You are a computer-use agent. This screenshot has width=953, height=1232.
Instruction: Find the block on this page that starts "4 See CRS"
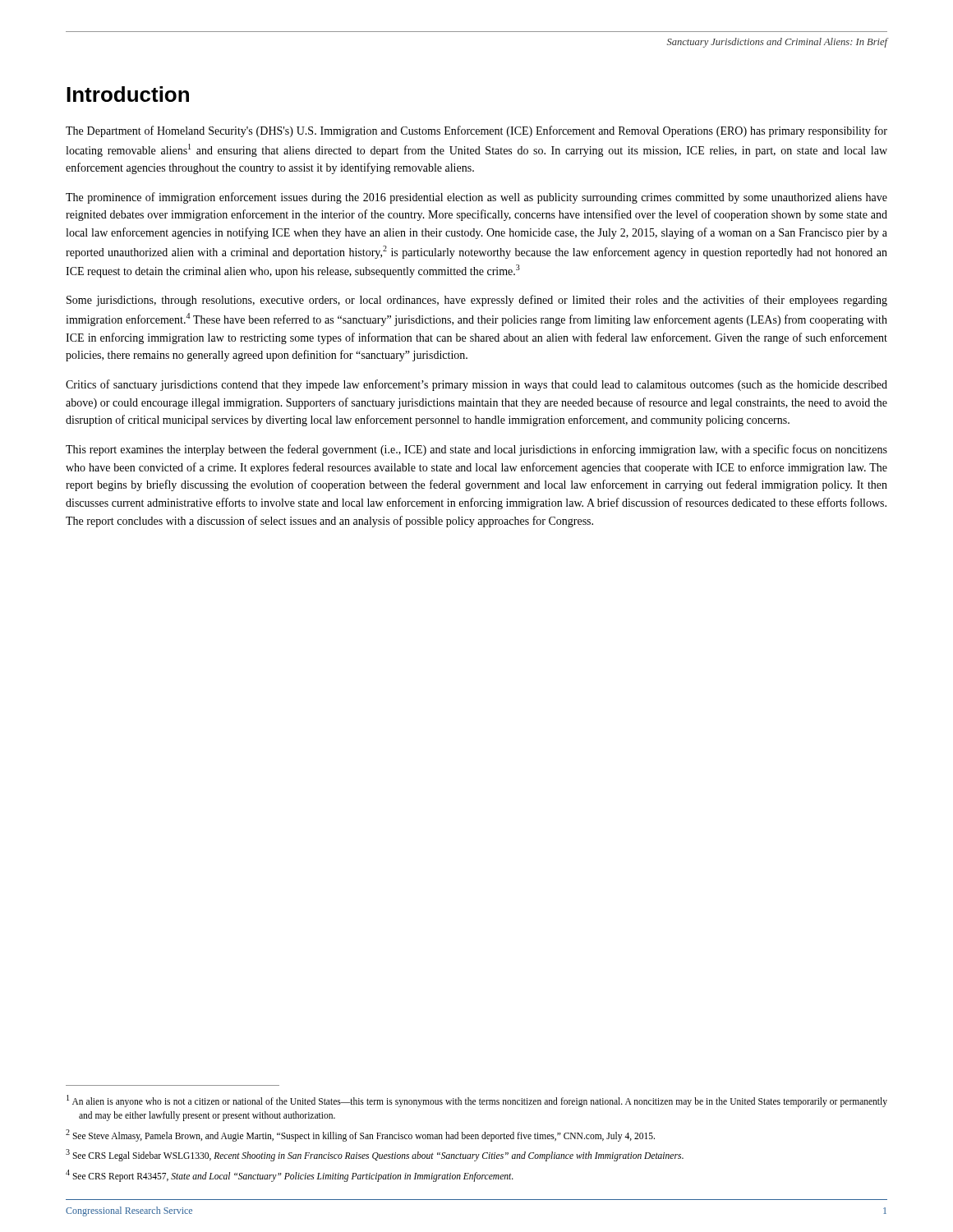tap(290, 1174)
